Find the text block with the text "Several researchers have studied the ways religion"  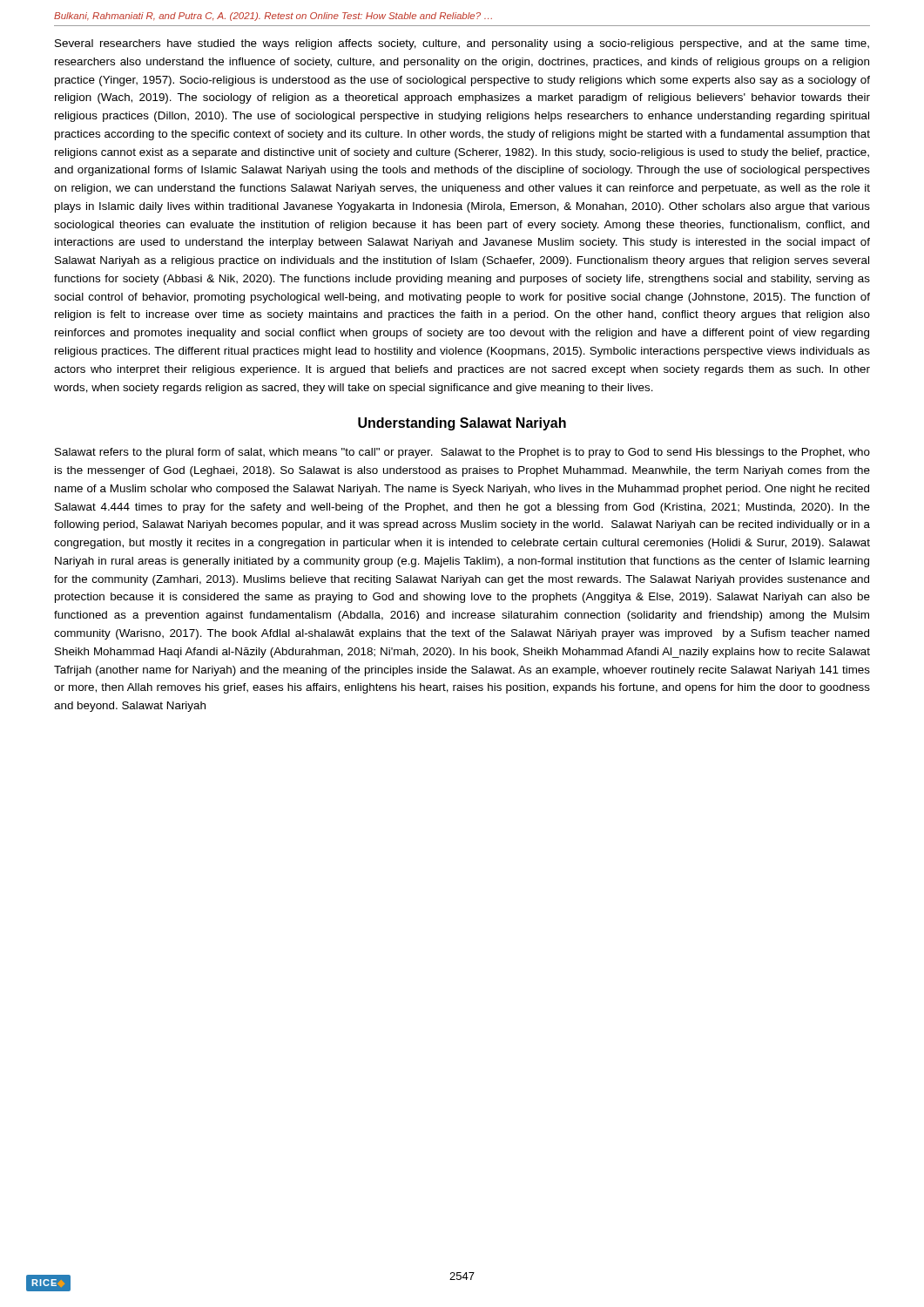(x=462, y=215)
